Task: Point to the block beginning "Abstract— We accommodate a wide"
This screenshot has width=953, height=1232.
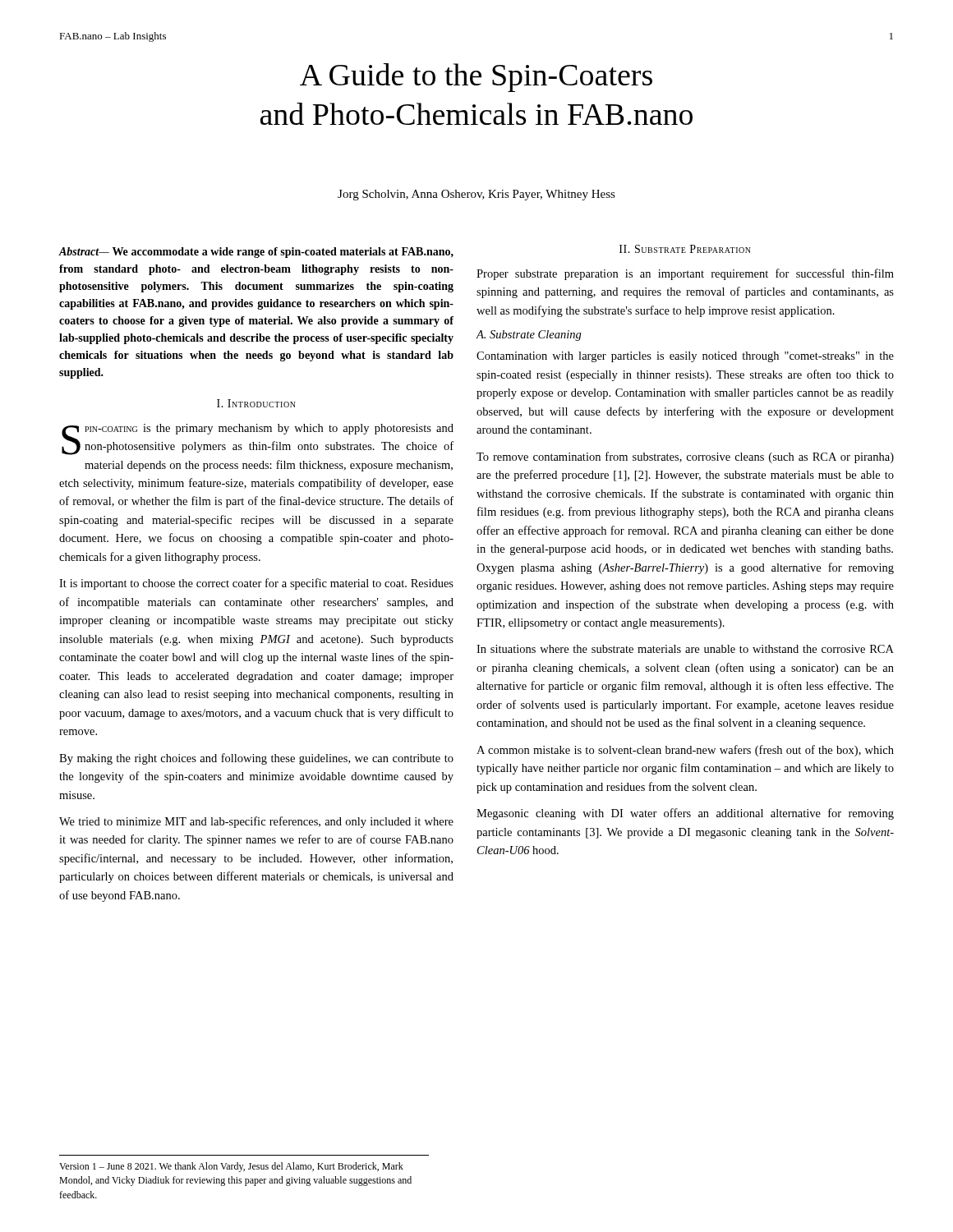Action: click(256, 312)
